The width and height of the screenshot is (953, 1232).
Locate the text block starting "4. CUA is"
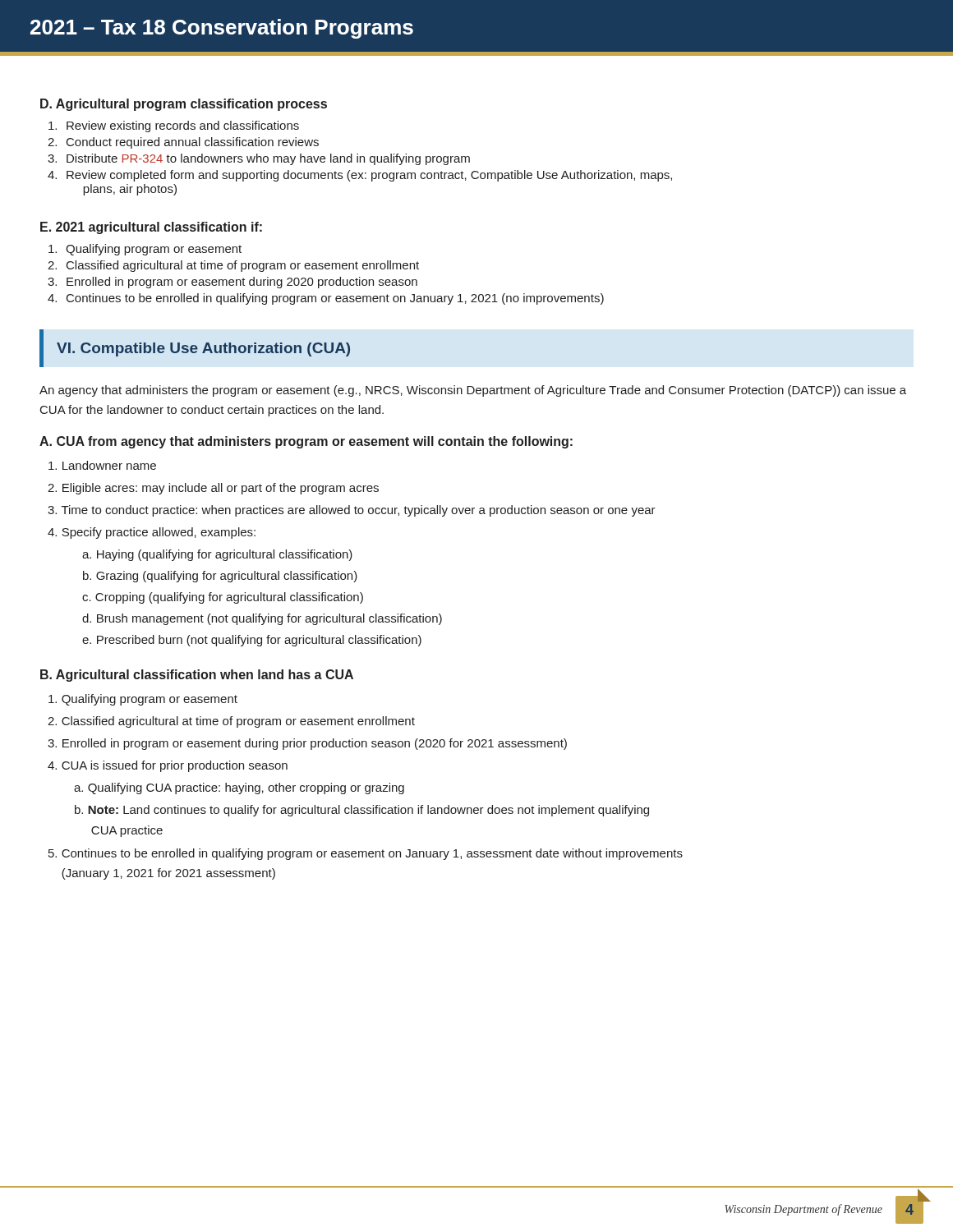(x=168, y=765)
